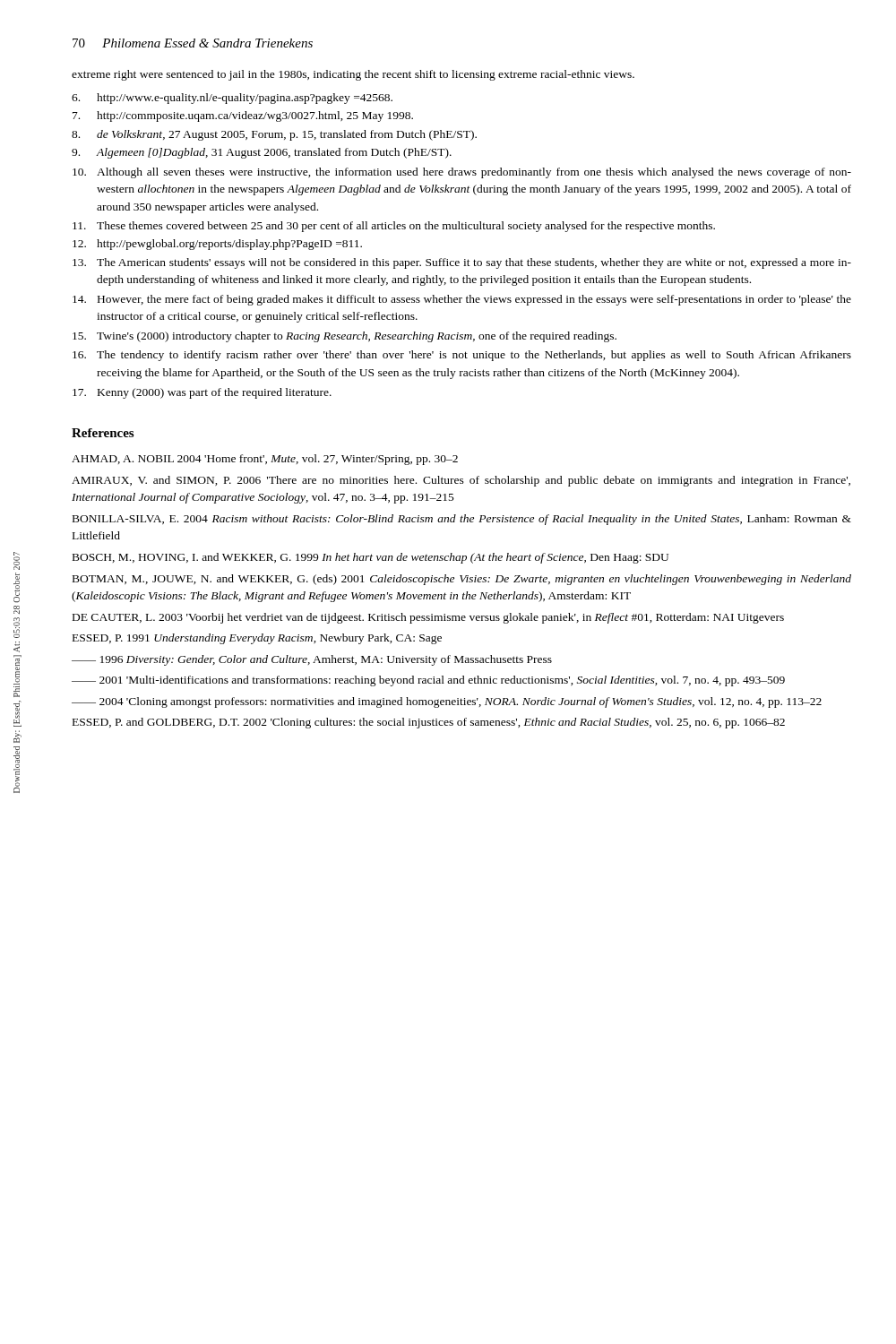Point to "12. http://pewglobal.org/reports/display.php?PageID =811."
Screen dimensions: 1344x896
217,245
